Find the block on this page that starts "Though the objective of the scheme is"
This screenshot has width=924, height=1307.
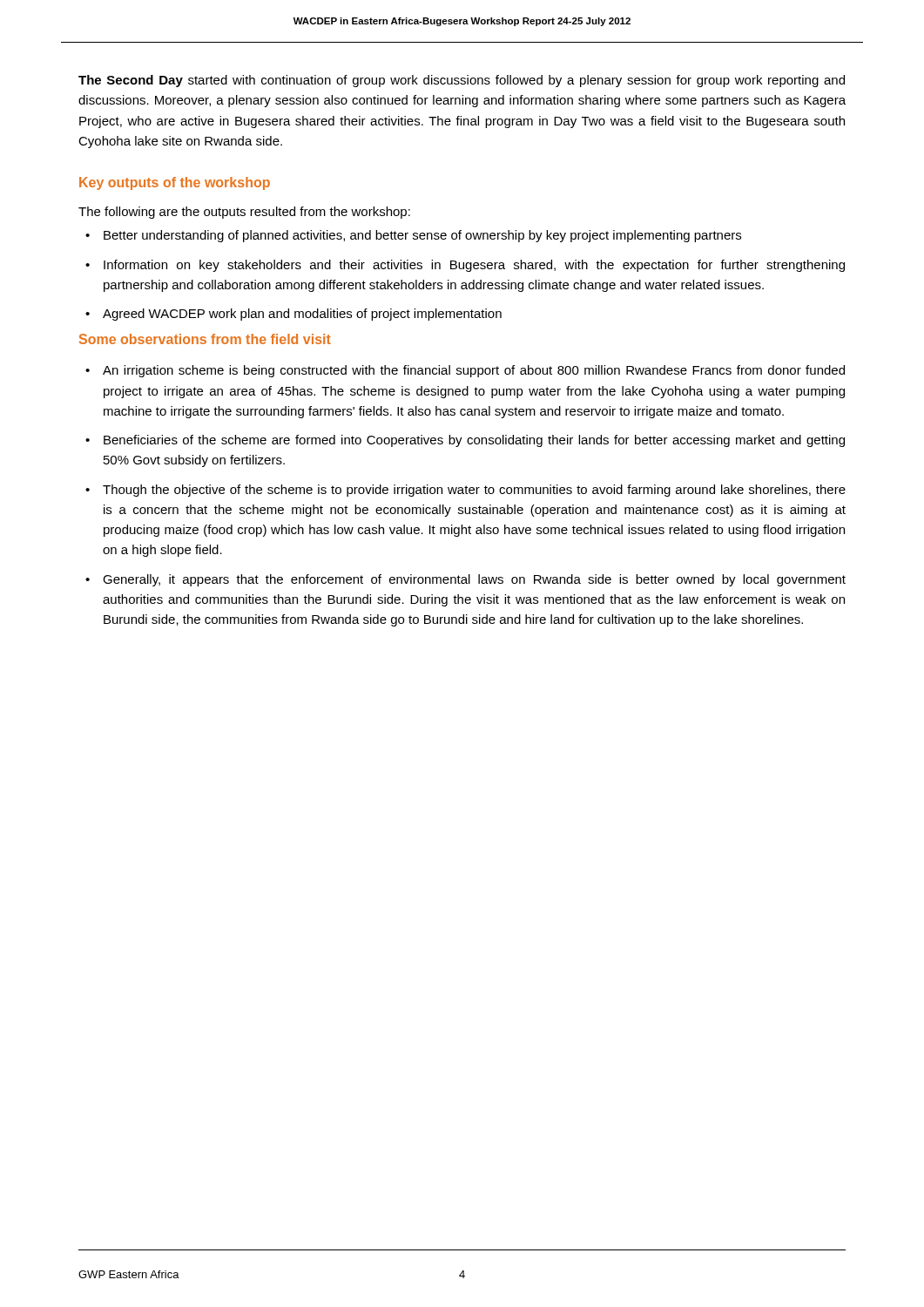click(474, 519)
